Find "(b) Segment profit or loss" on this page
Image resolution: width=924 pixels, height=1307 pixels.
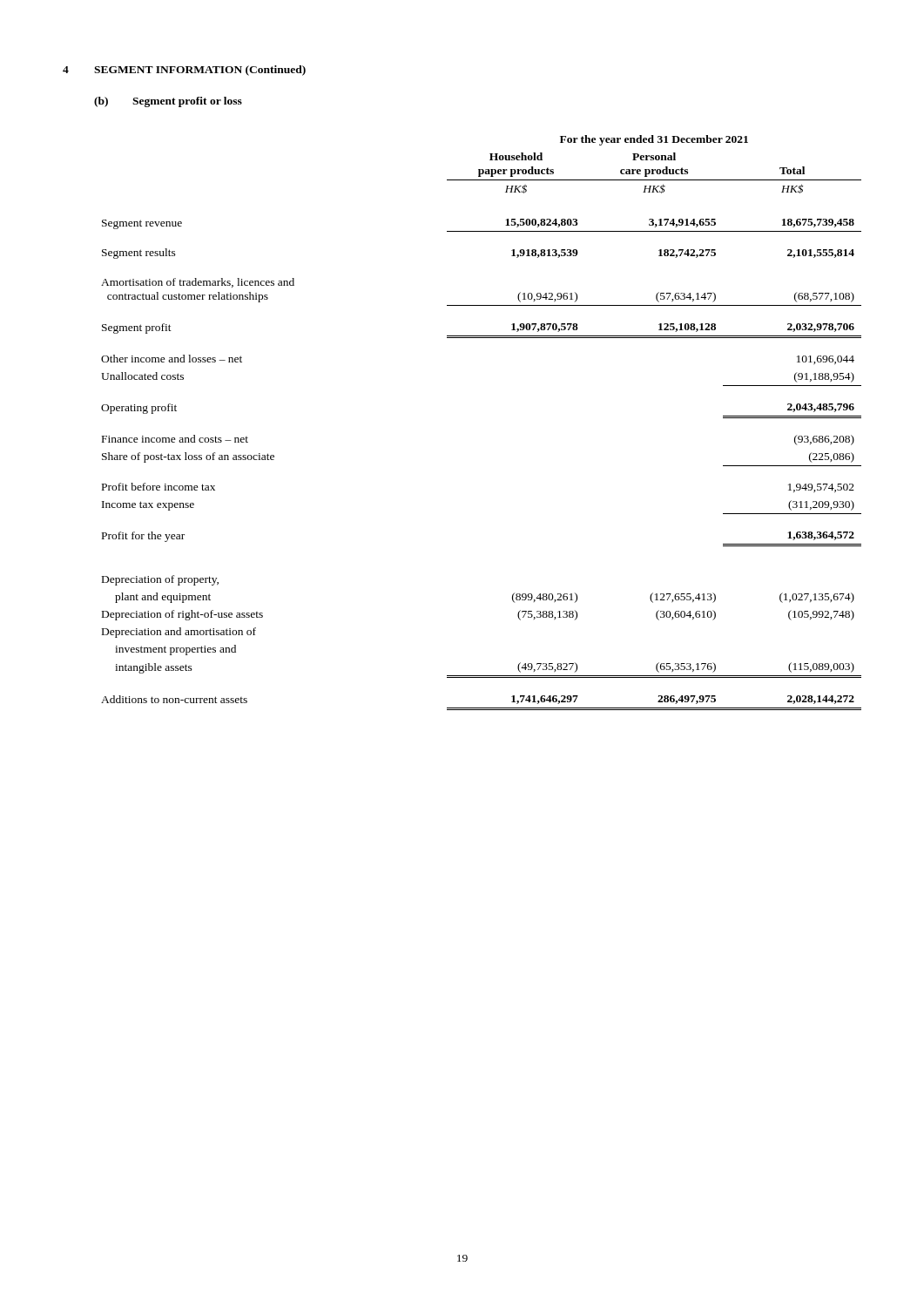pos(168,101)
